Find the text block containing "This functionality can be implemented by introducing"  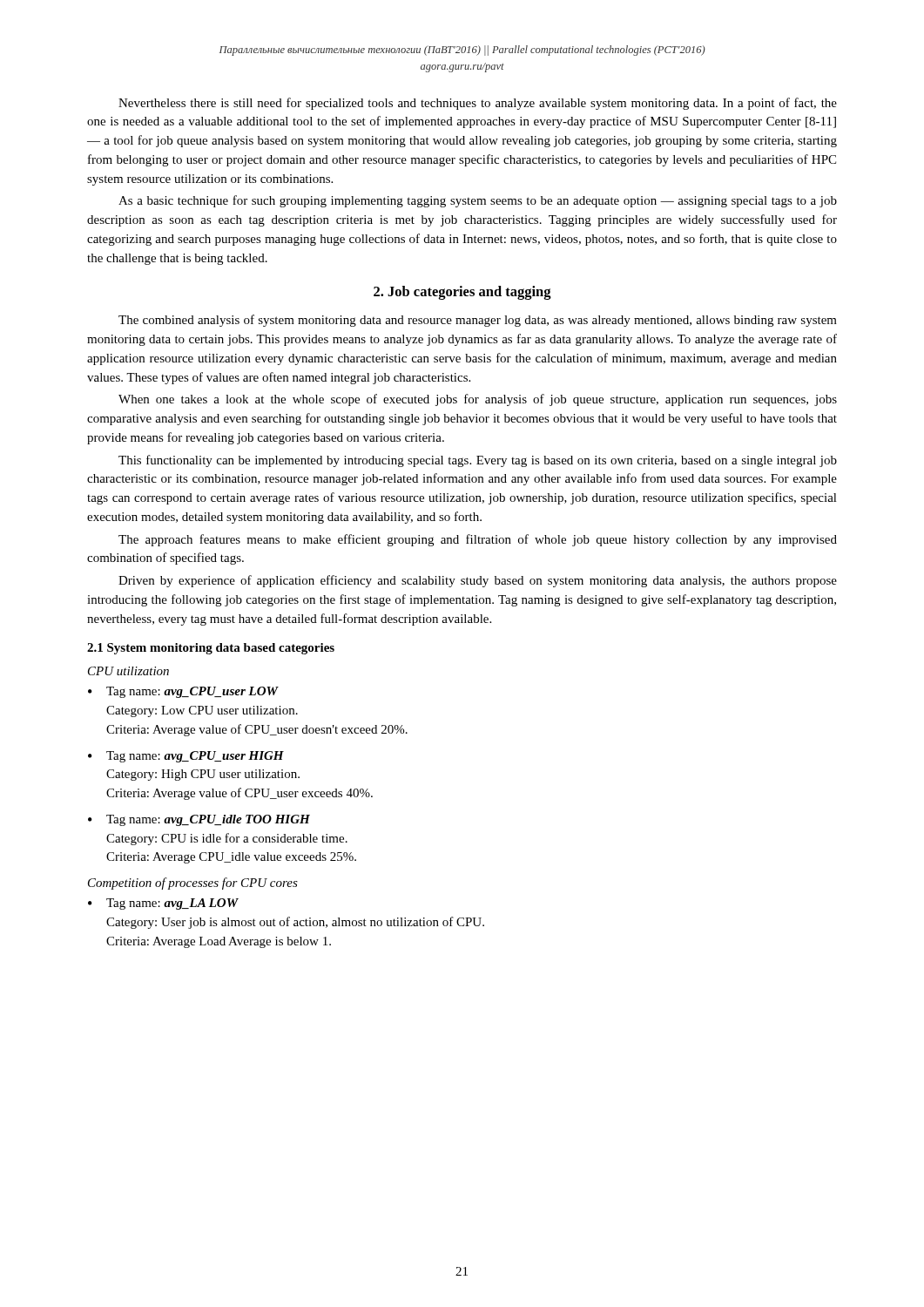pos(462,489)
